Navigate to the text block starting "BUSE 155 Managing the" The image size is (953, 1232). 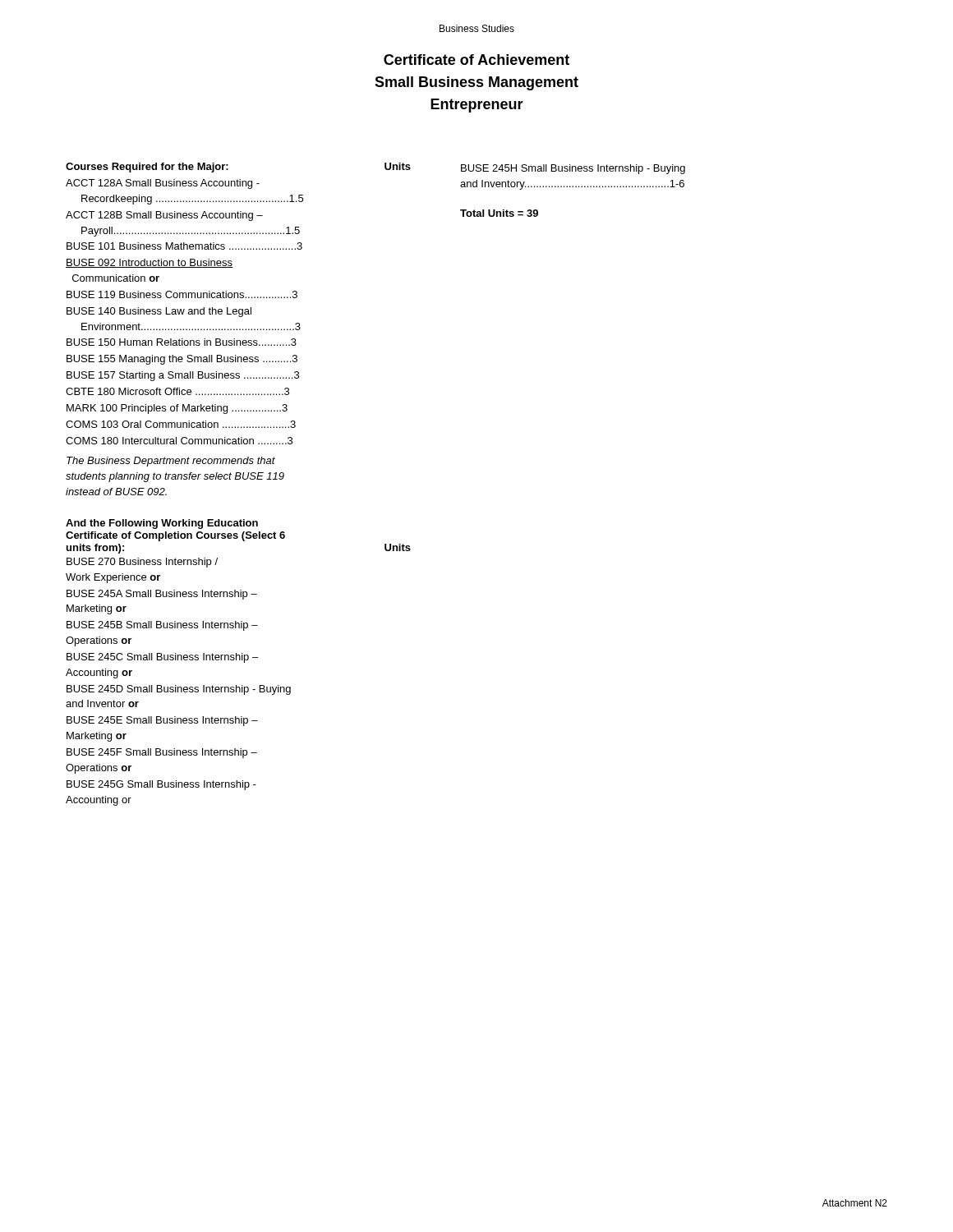coord(182,359)
